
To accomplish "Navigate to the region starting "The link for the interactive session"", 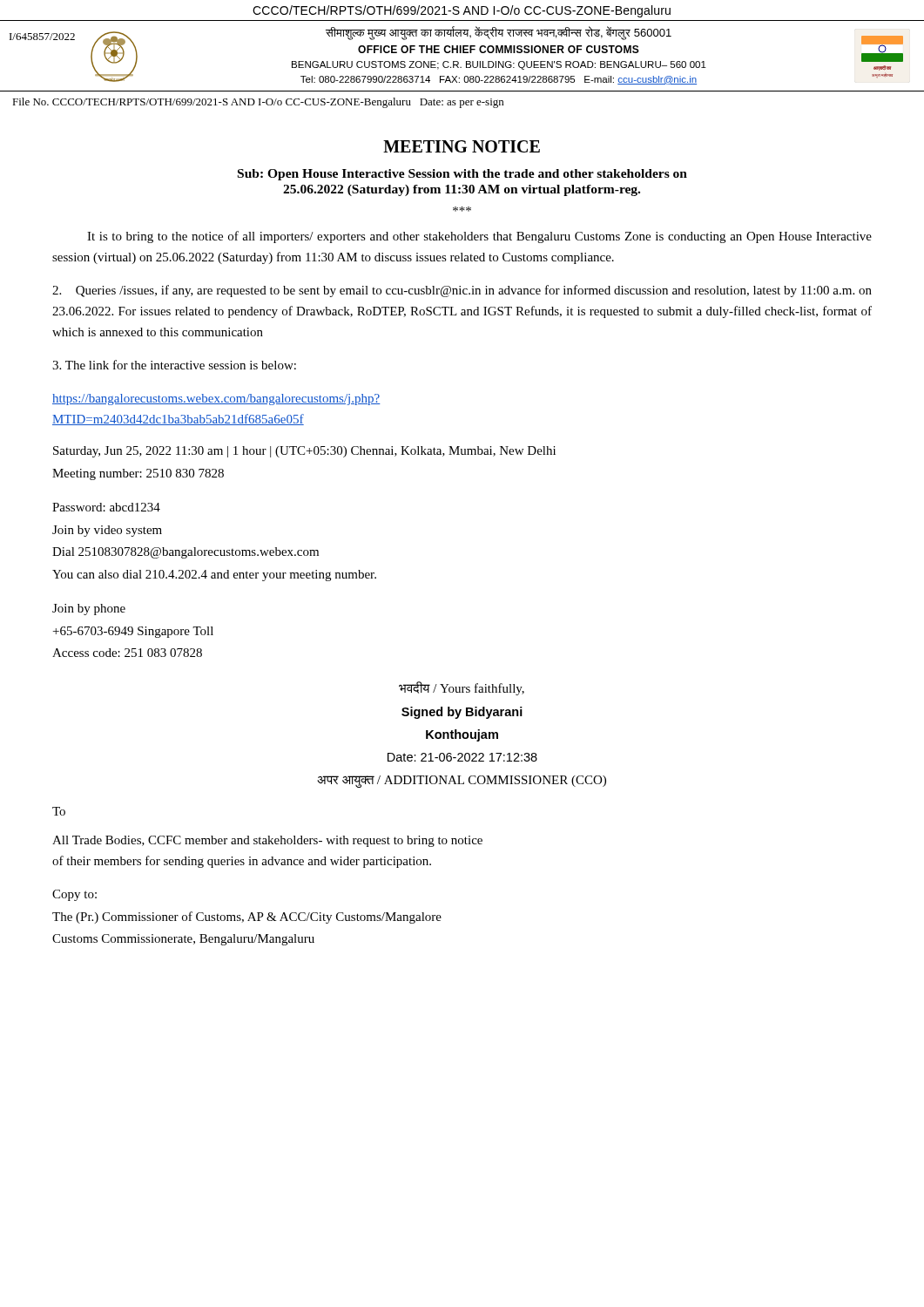I will pyautogui.click(x=175, y=365).
